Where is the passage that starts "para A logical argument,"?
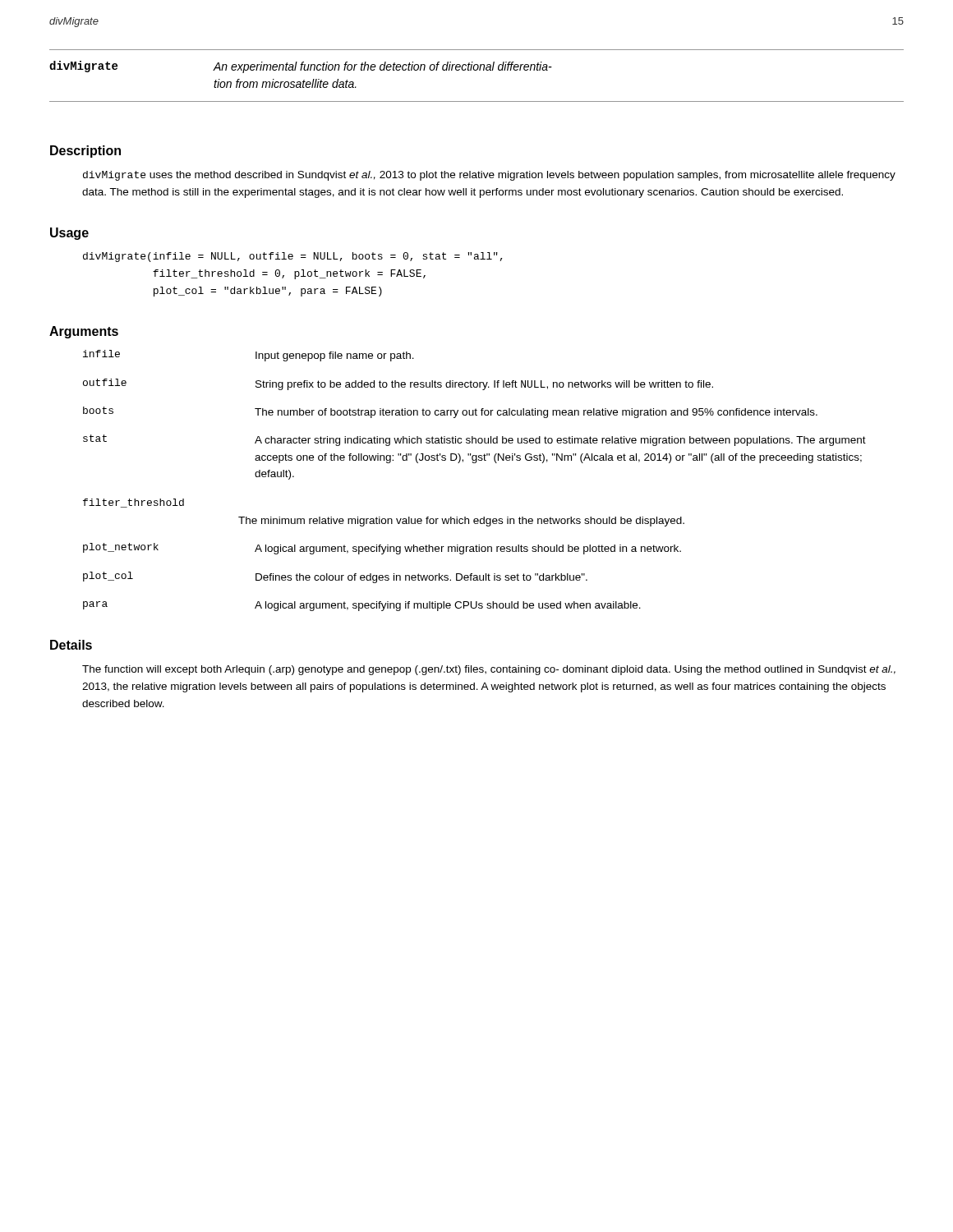The image size is (953, 1232). tap(493, 605)
